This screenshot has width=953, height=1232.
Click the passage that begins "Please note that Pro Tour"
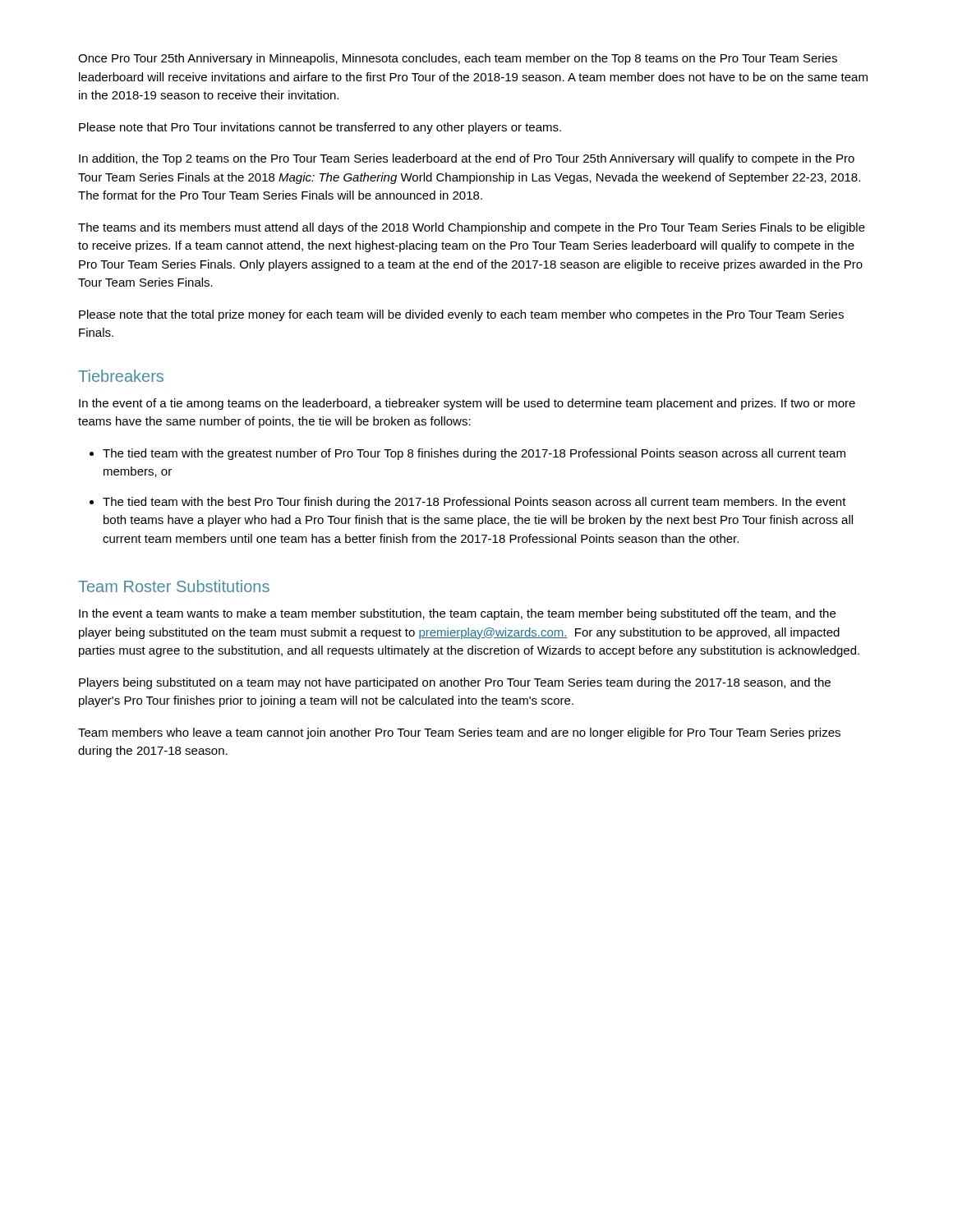320,126
